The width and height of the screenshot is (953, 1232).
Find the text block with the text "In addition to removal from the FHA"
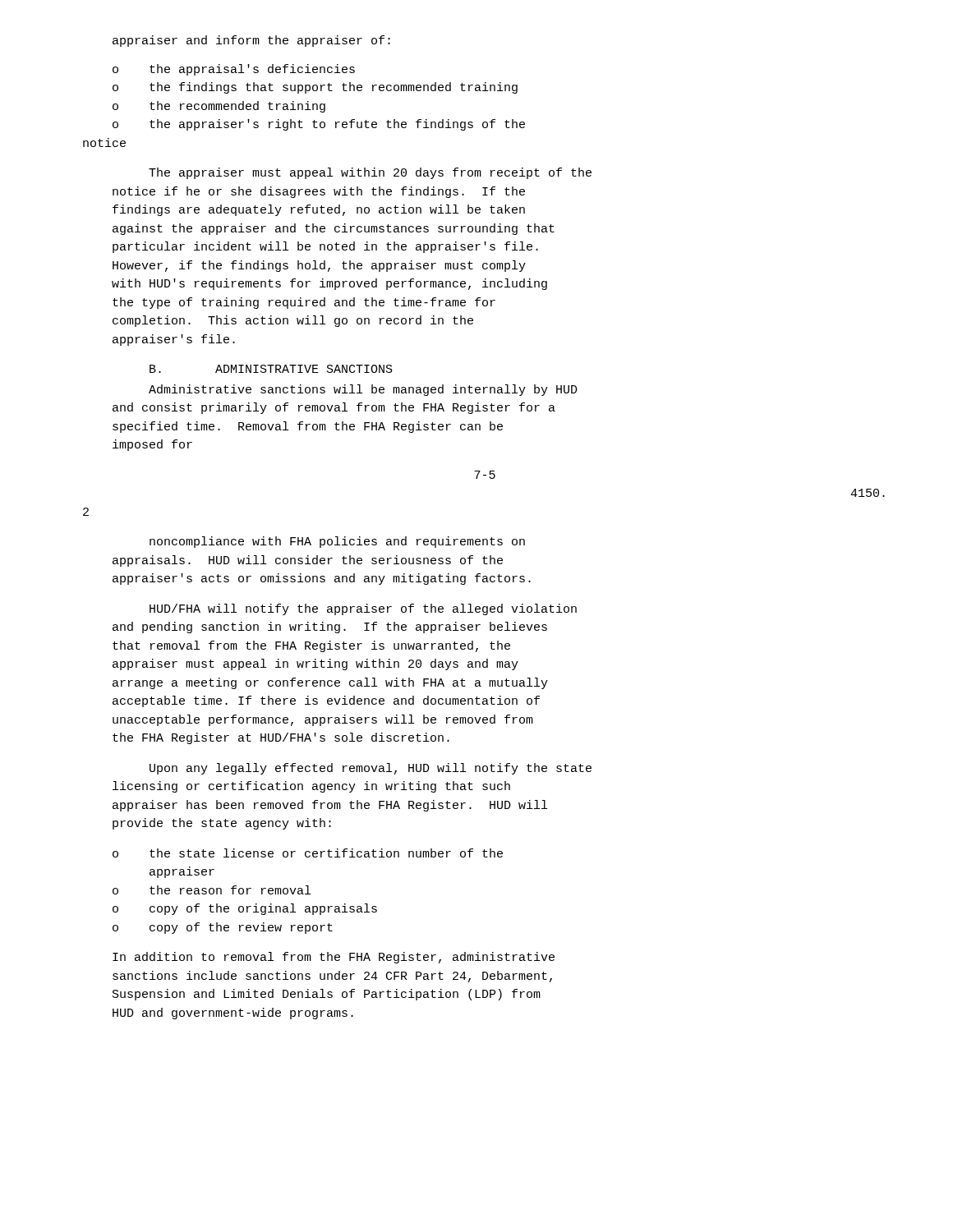tap(319, 986)
